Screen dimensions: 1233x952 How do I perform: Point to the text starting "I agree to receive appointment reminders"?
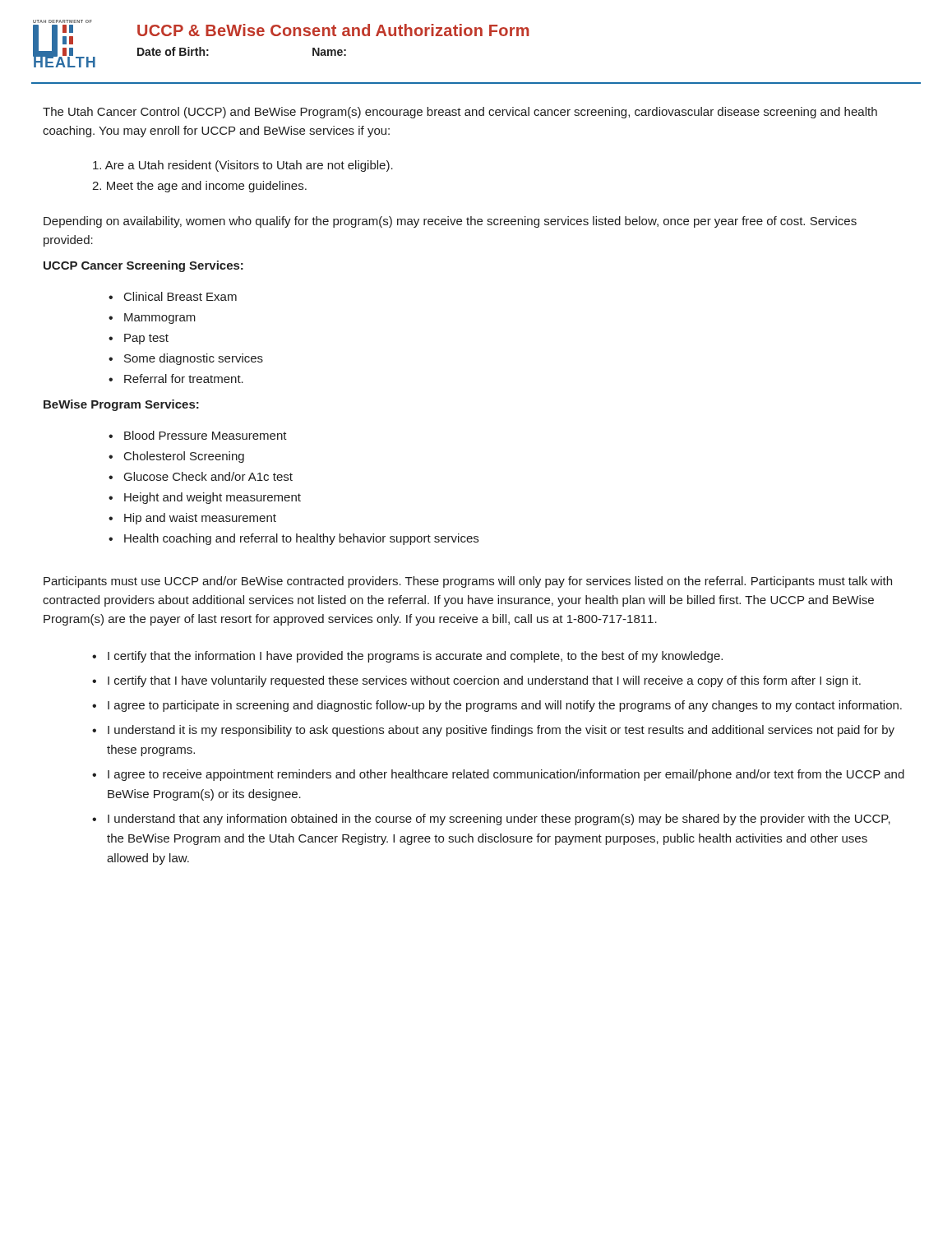[506, 784]
